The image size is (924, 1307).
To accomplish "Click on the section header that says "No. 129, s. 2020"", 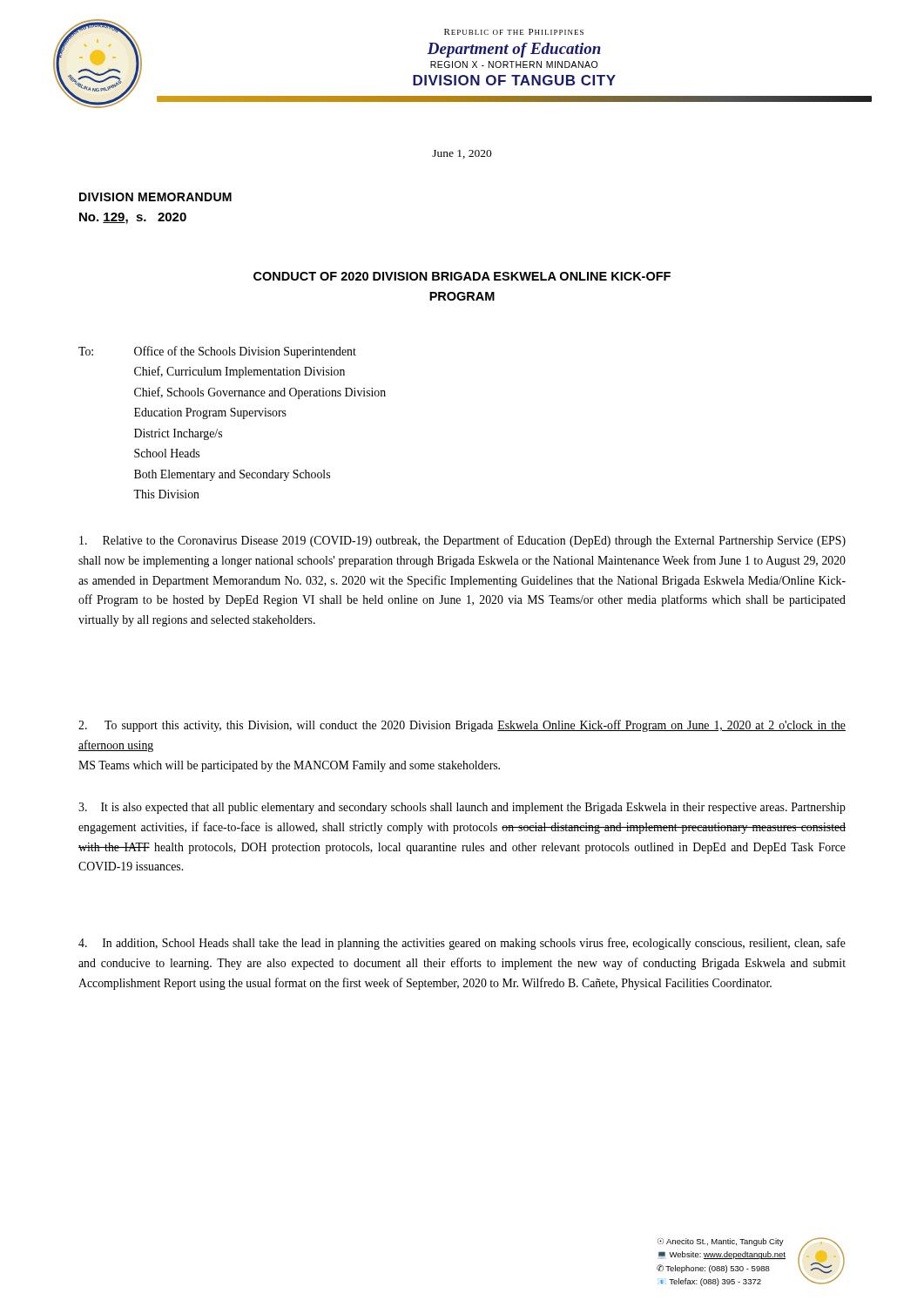I will pyautogui.click(x=132, y=217).
